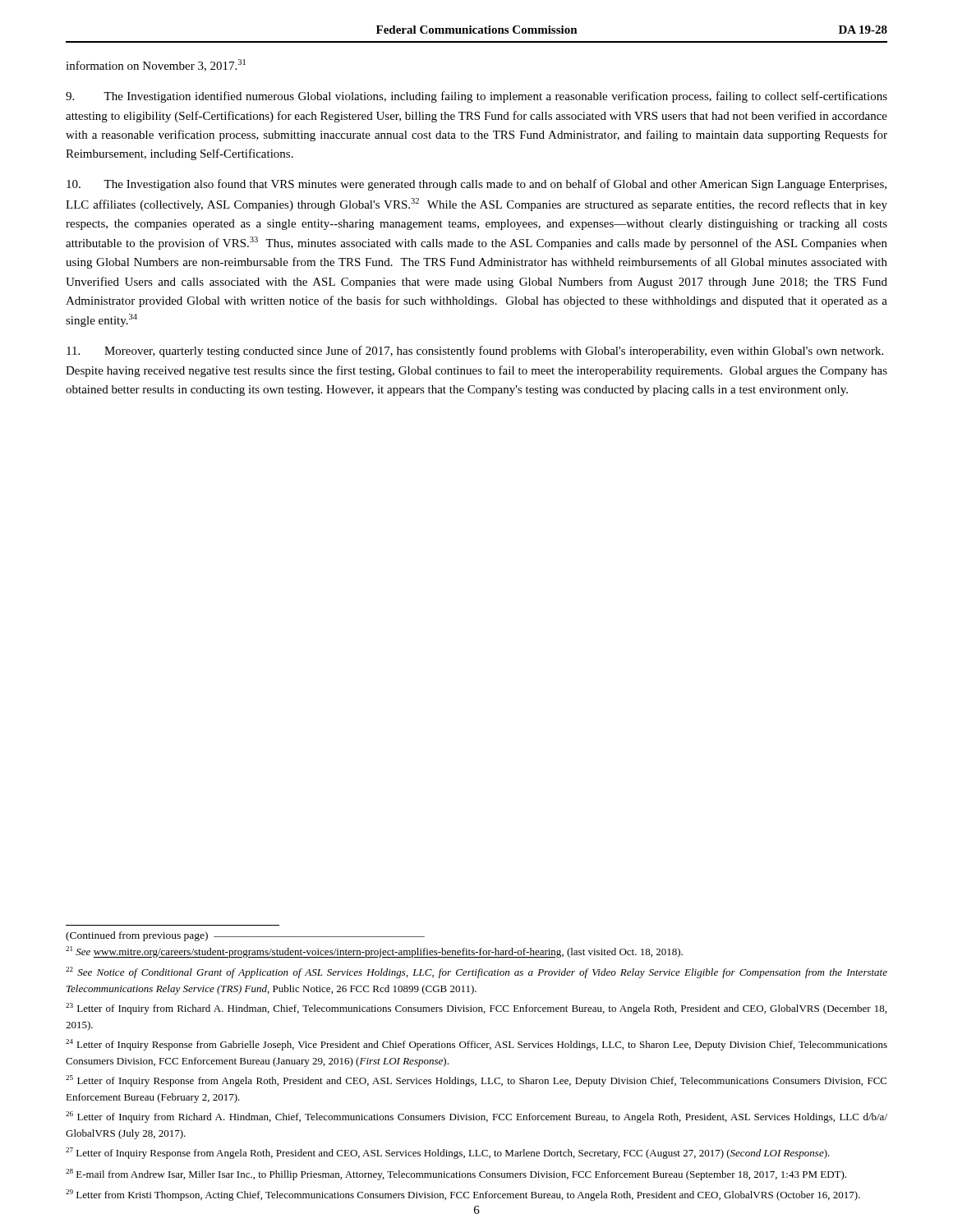
Task: Select the footnote with the text "21 See www.mitre.org/careers/student-programs/student-voices/intern-project-amplifies-benefits-for-hard-of-hearing, (last"
Action: 375,951
